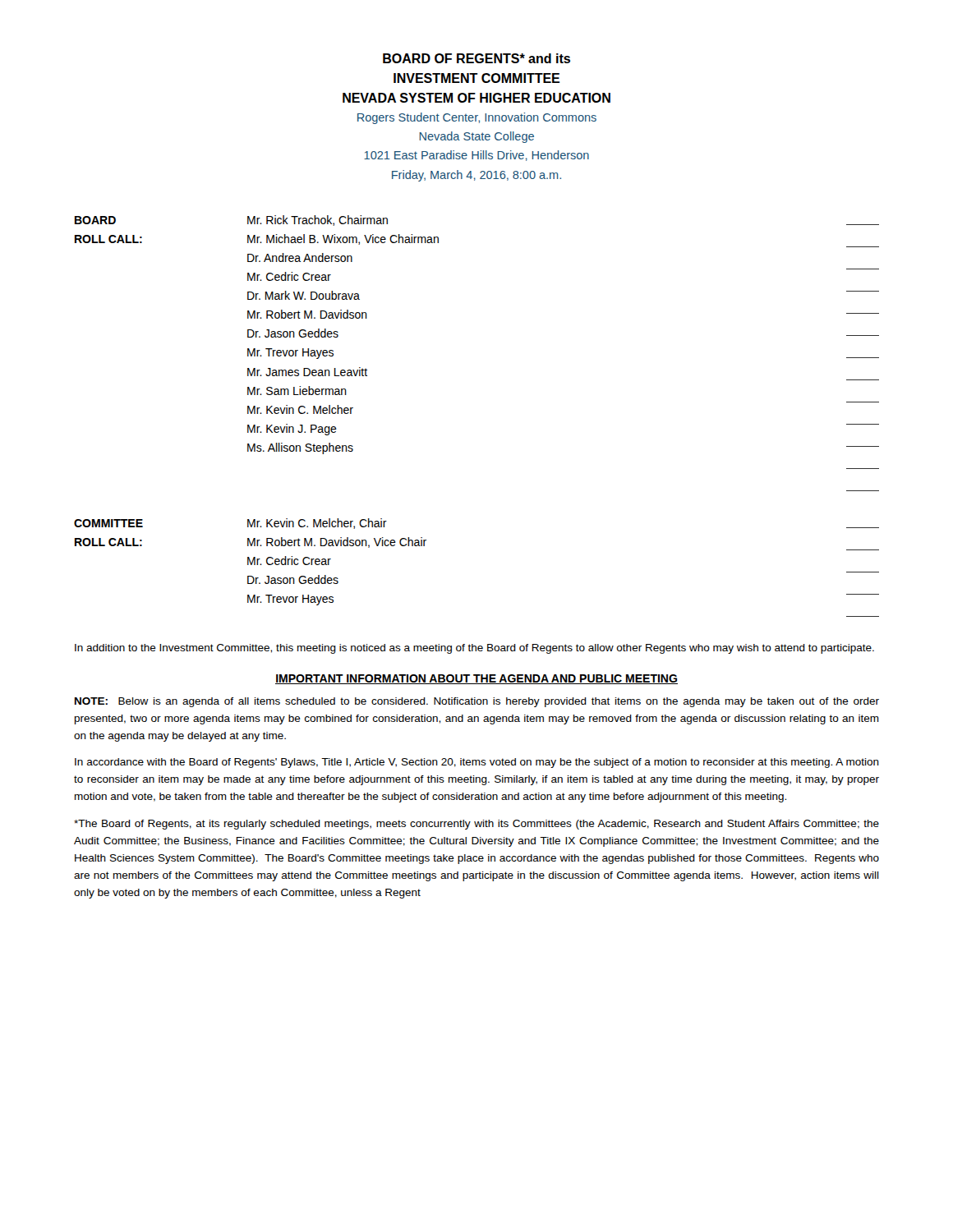Locate the table with the text "BOARD ROLL CALL: Mr."
This screenshot has height=1232, width=953.
click(476, 418)
